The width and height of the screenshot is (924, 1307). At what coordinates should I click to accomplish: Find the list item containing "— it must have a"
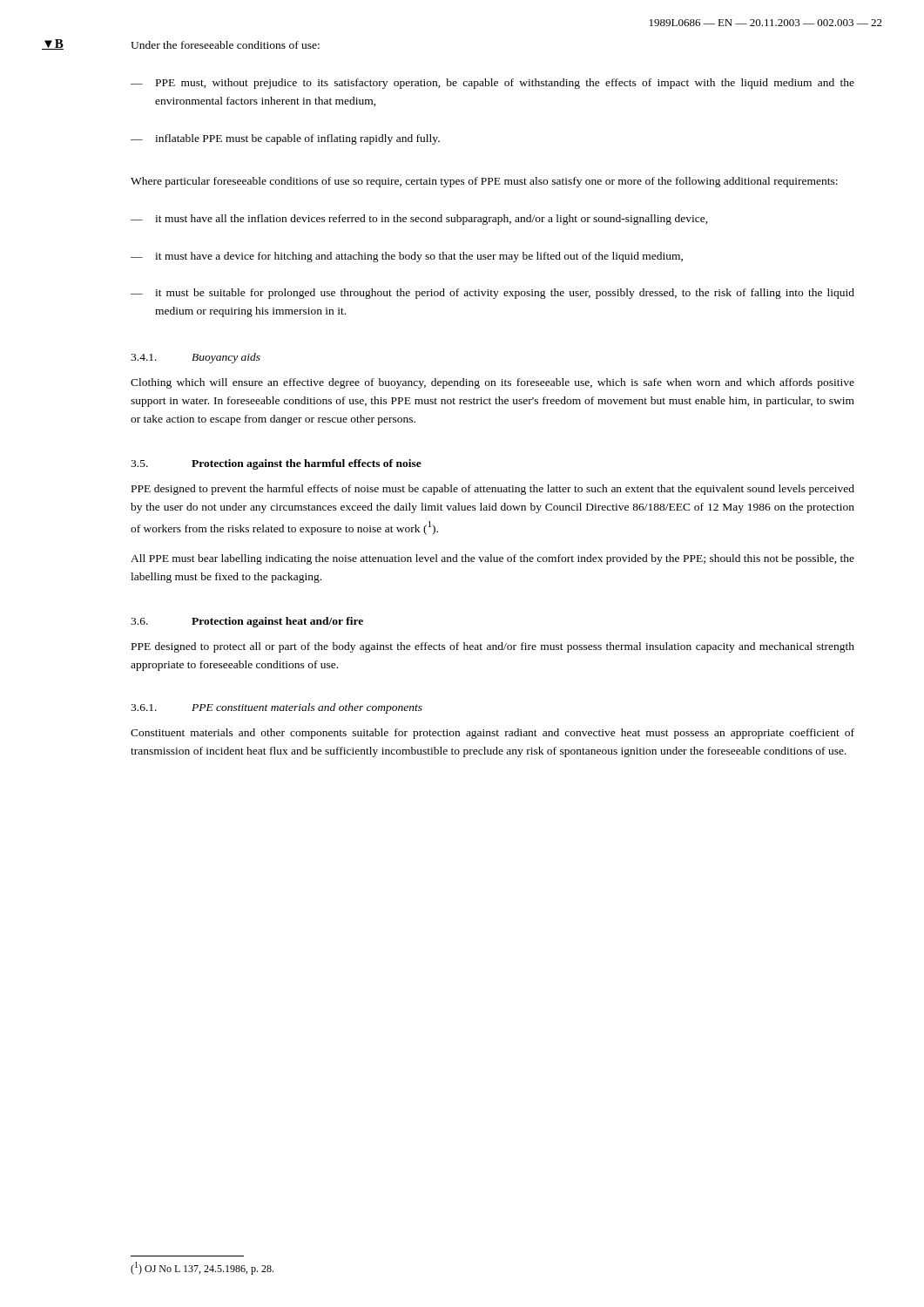492,256
